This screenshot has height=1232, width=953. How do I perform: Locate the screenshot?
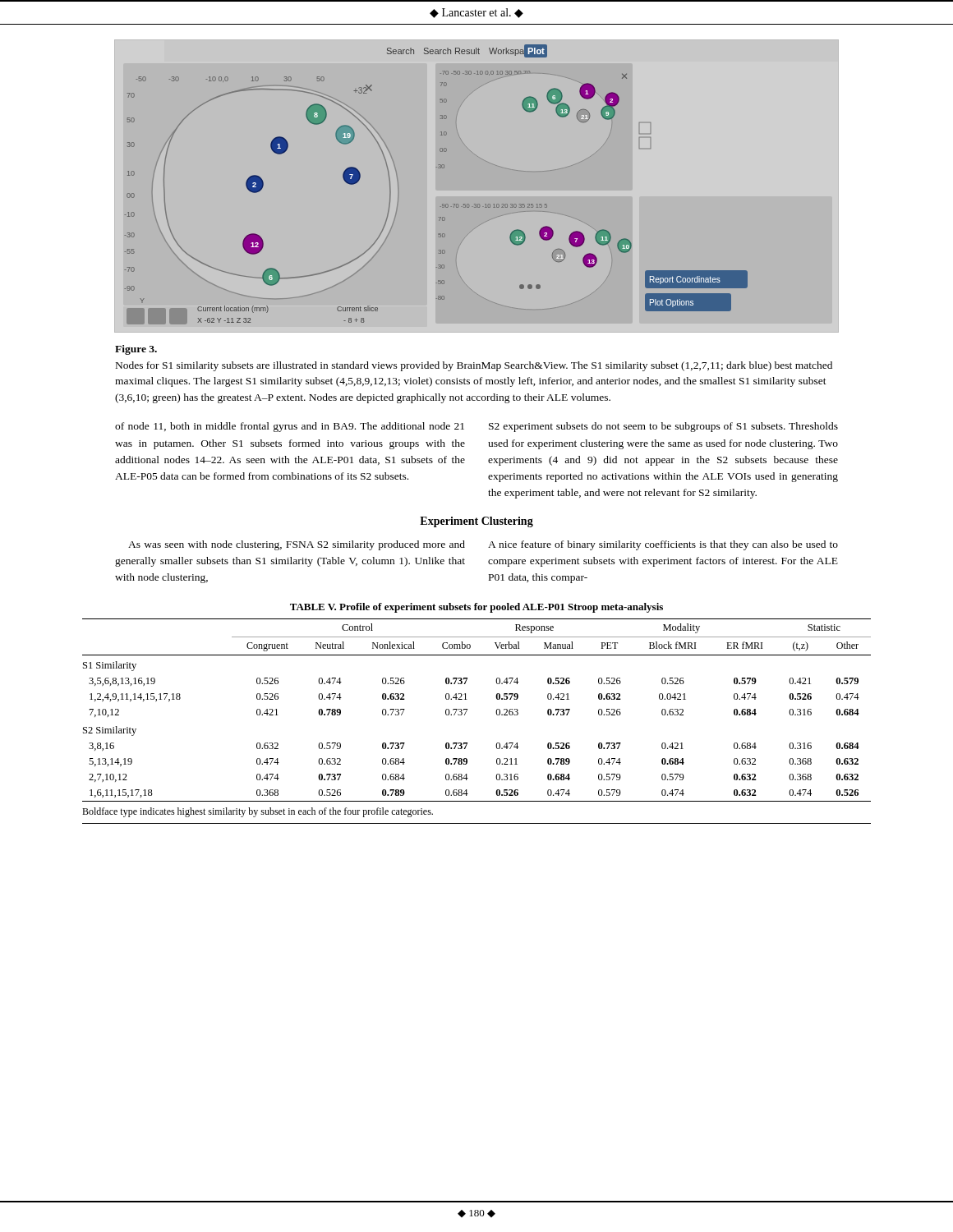click(476, 186)
